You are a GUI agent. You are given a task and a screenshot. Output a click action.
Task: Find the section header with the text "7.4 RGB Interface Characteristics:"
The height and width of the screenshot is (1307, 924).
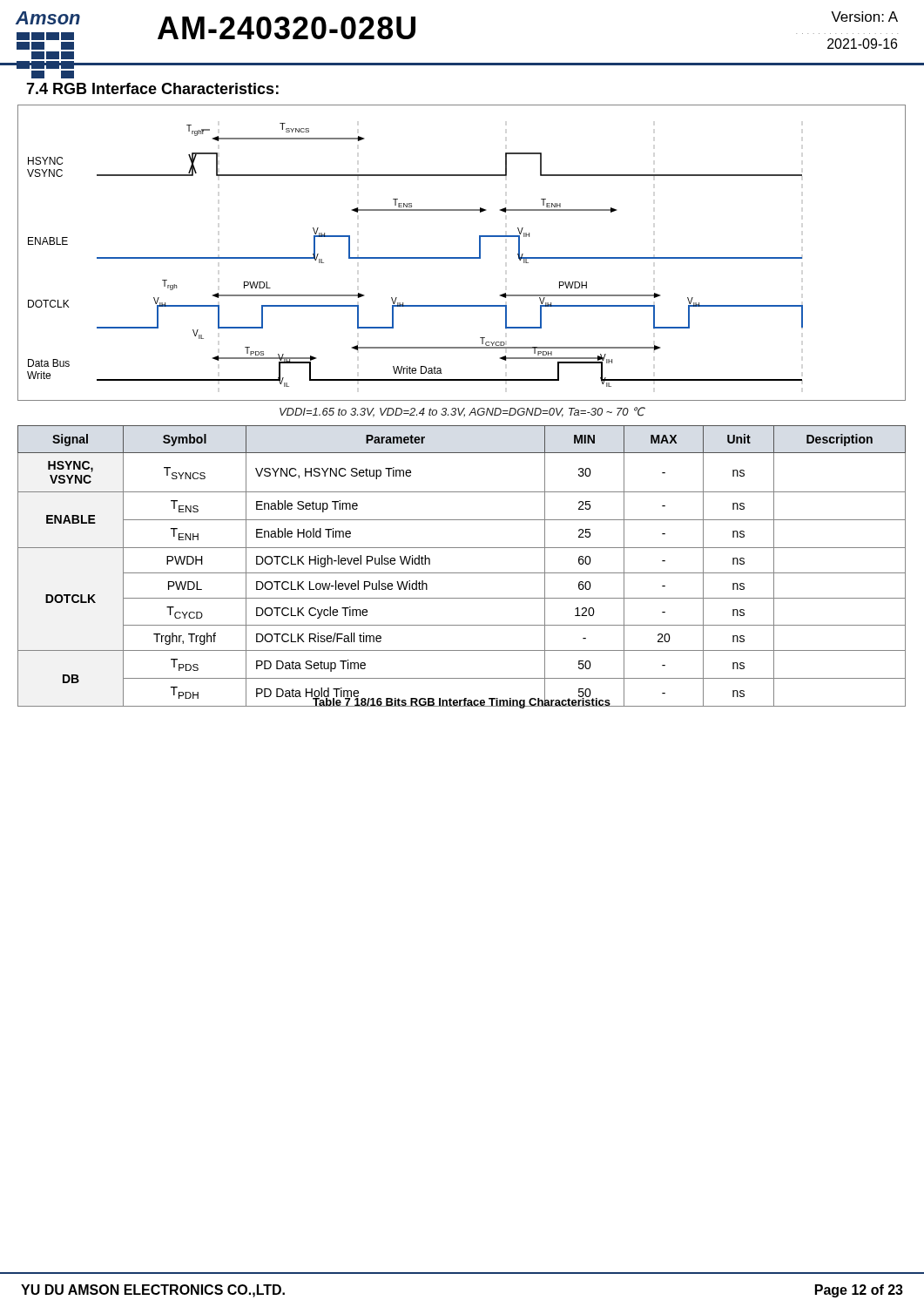(153, 89)
